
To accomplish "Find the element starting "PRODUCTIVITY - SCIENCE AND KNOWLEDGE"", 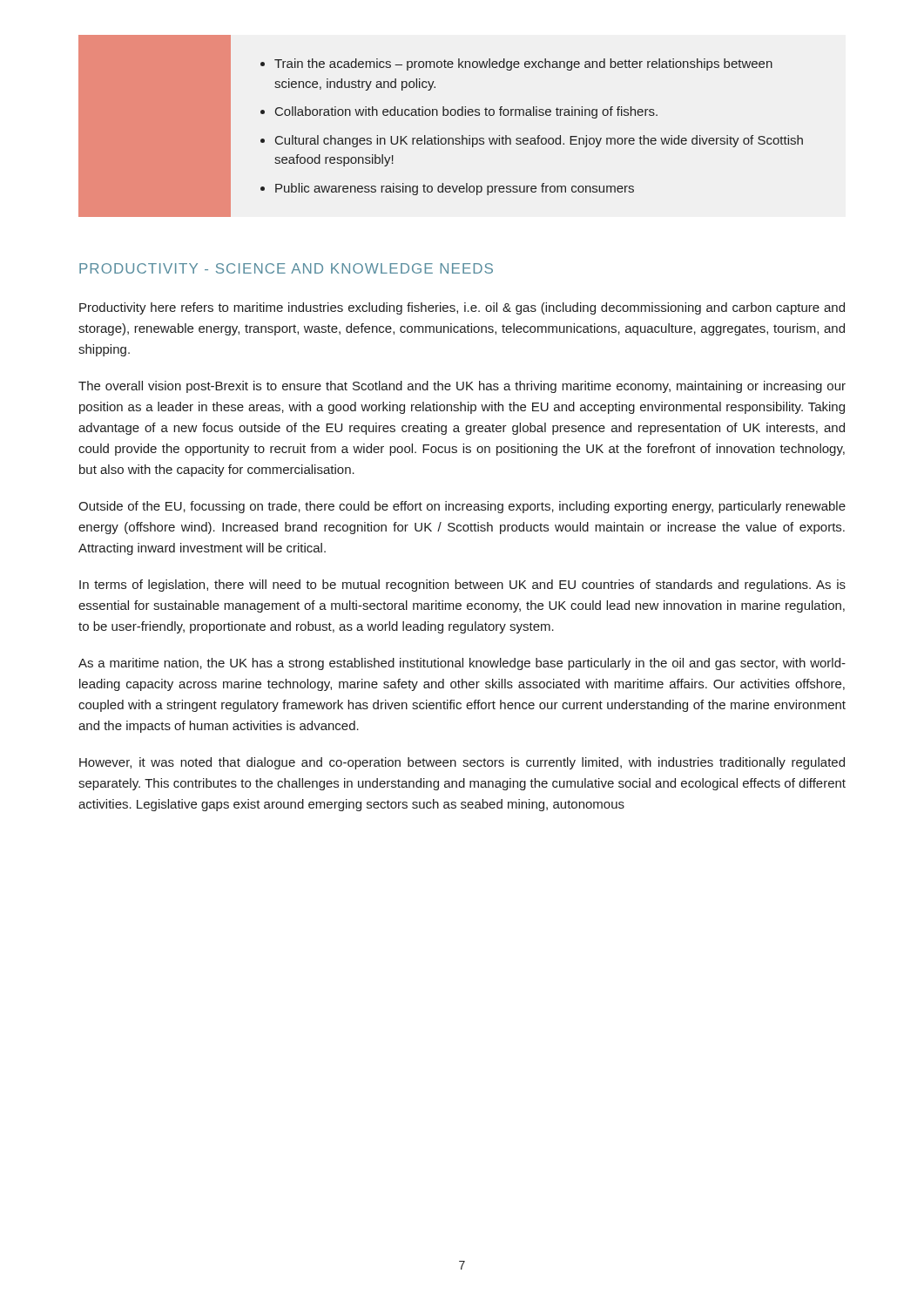I will point(286,269).
